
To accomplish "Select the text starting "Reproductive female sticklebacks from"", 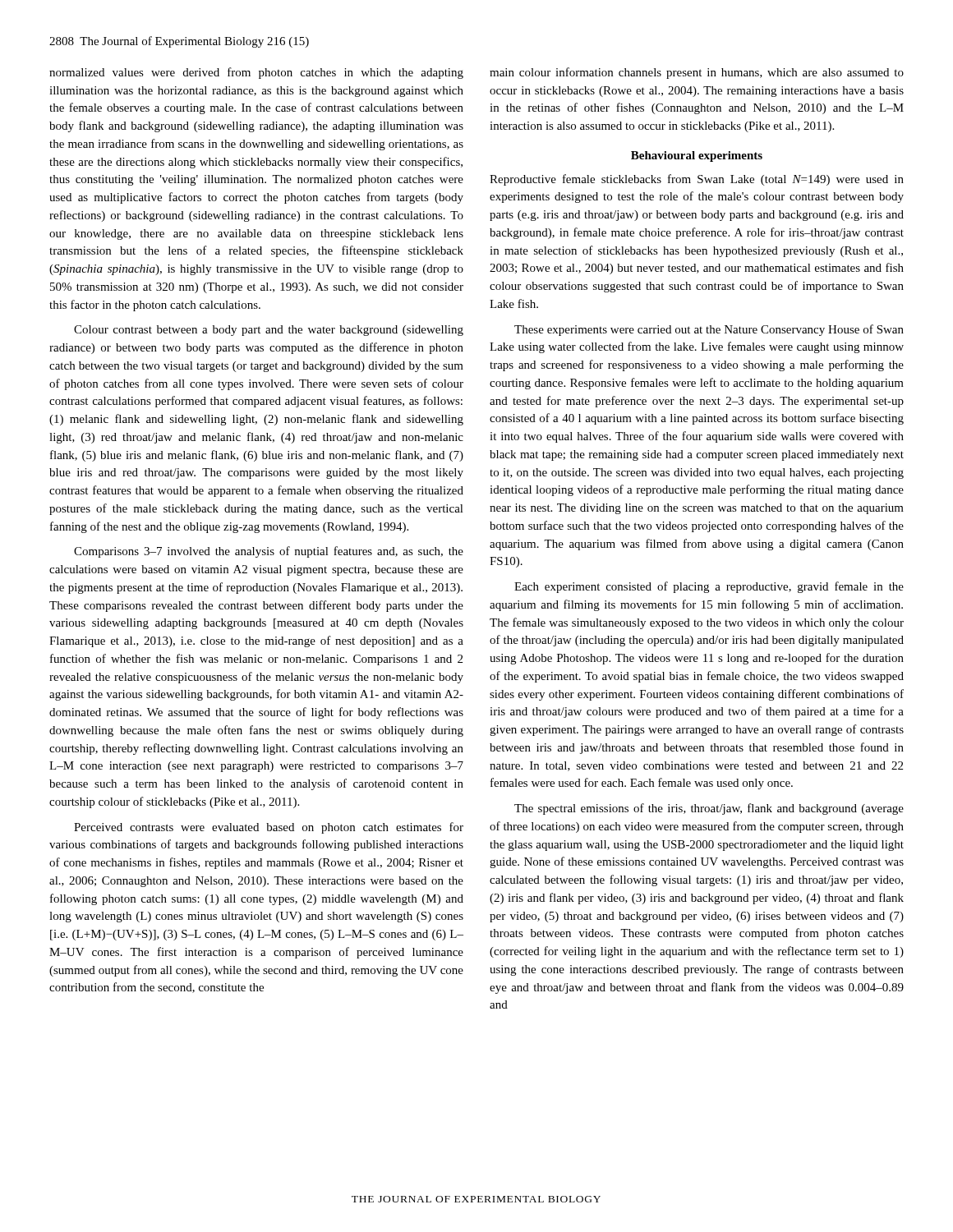I will point(697,241).
